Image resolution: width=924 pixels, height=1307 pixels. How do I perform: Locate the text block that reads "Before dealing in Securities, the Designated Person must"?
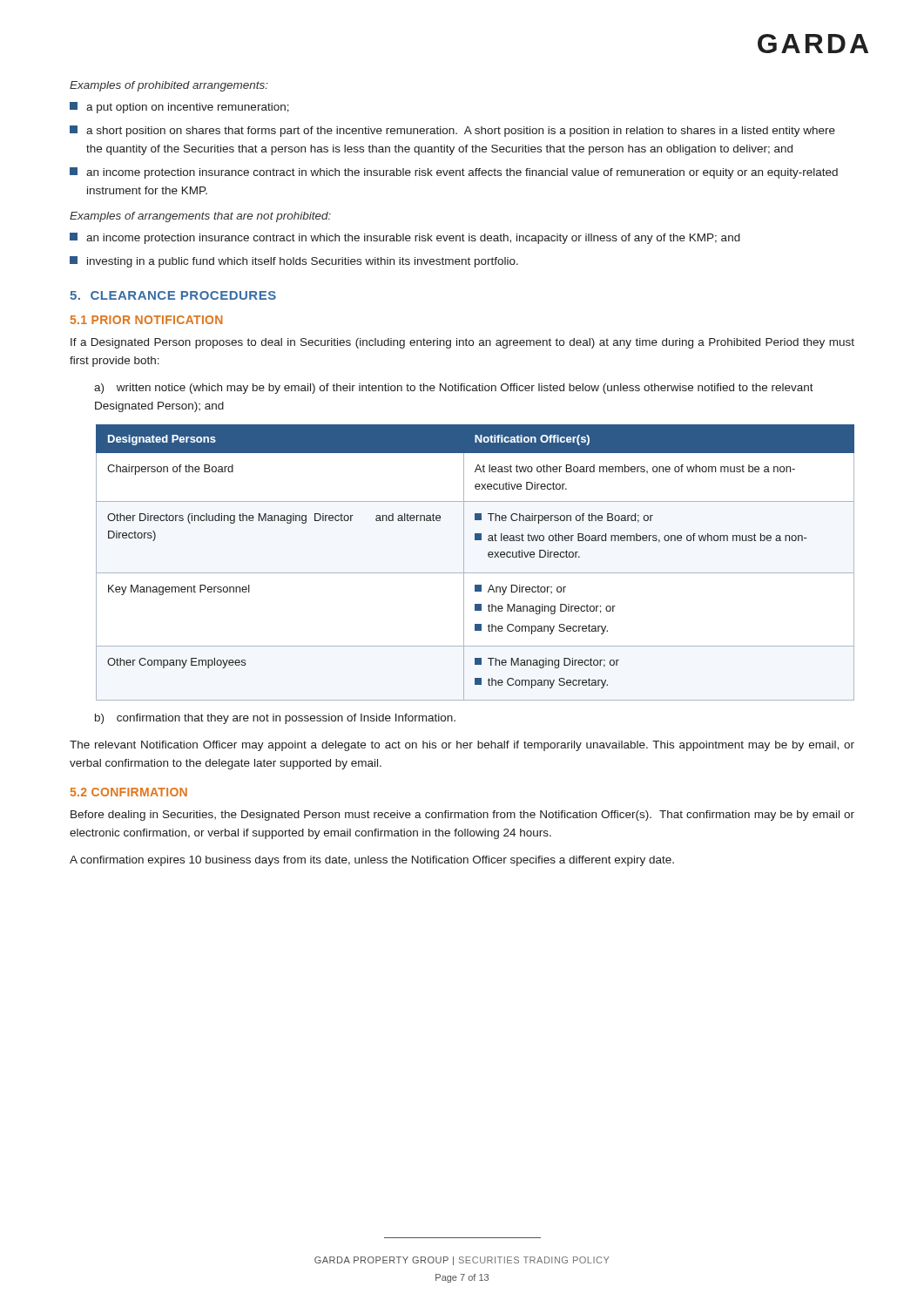coord(462,823)
